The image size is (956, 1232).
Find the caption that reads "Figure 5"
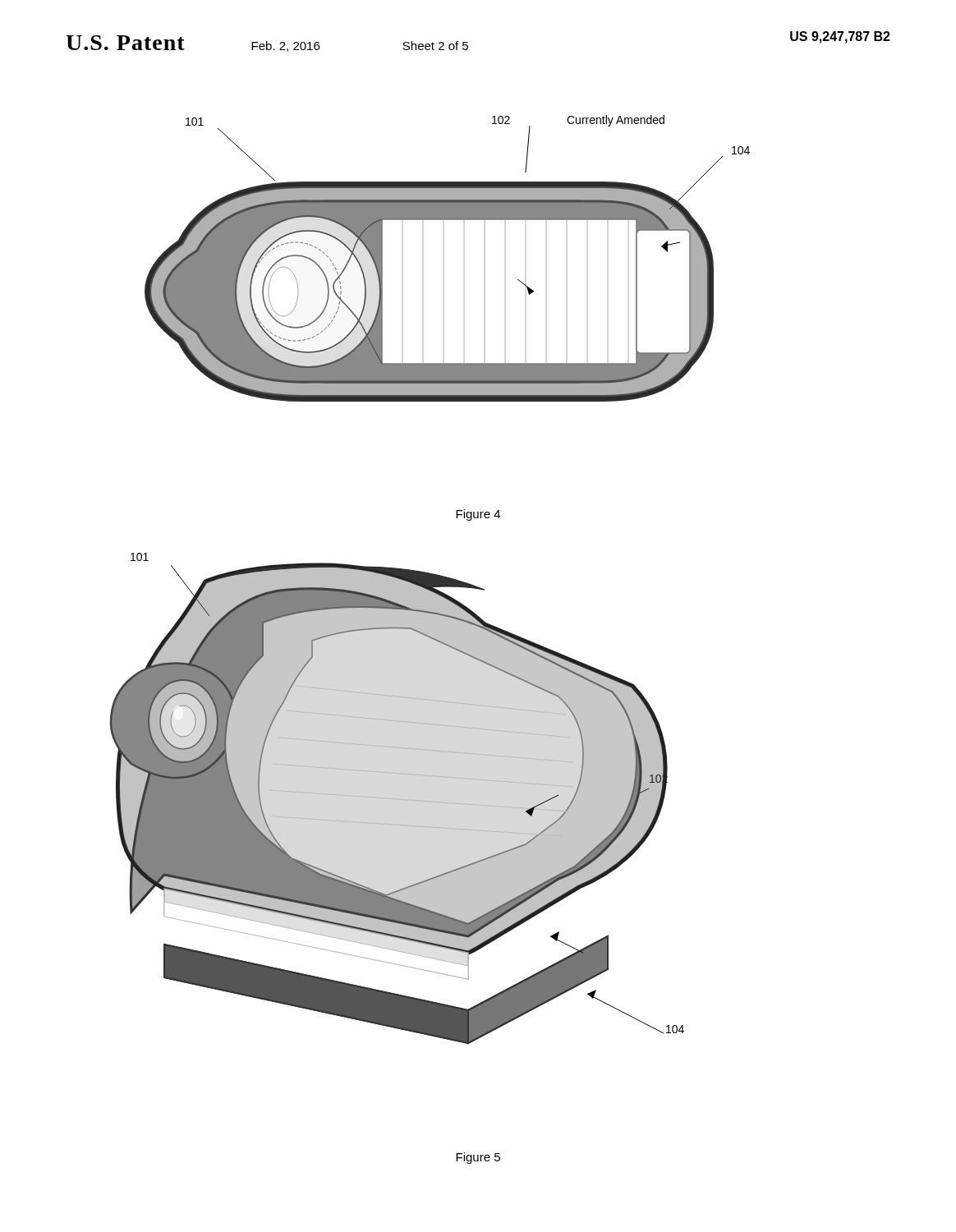pos(478,1157)
